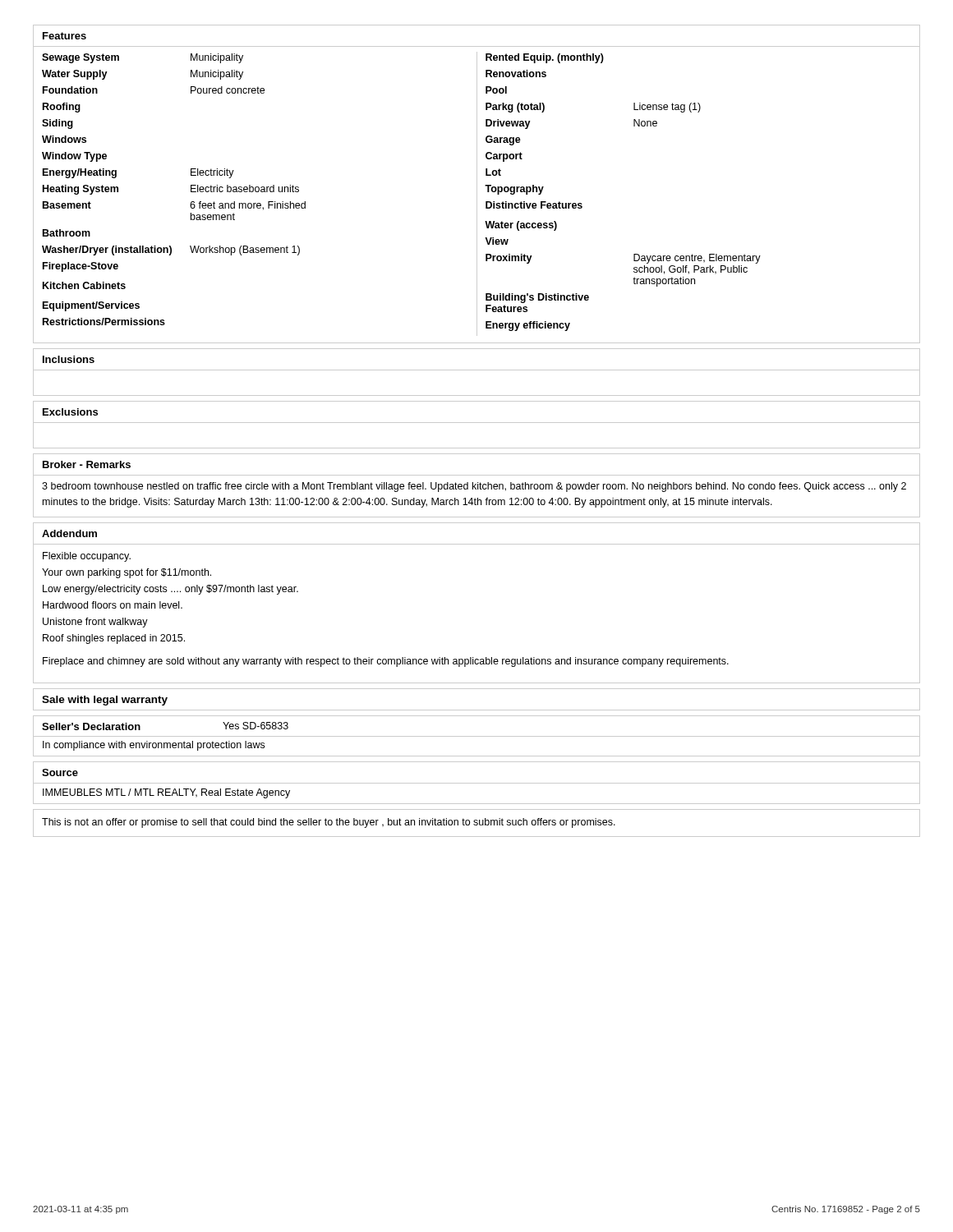Locate the block of text that opens with "Flexible occupancy. Your own parking spot for $11/month."
The height and width of the screenshot is (1232, 953).
(x=87, y=557)
